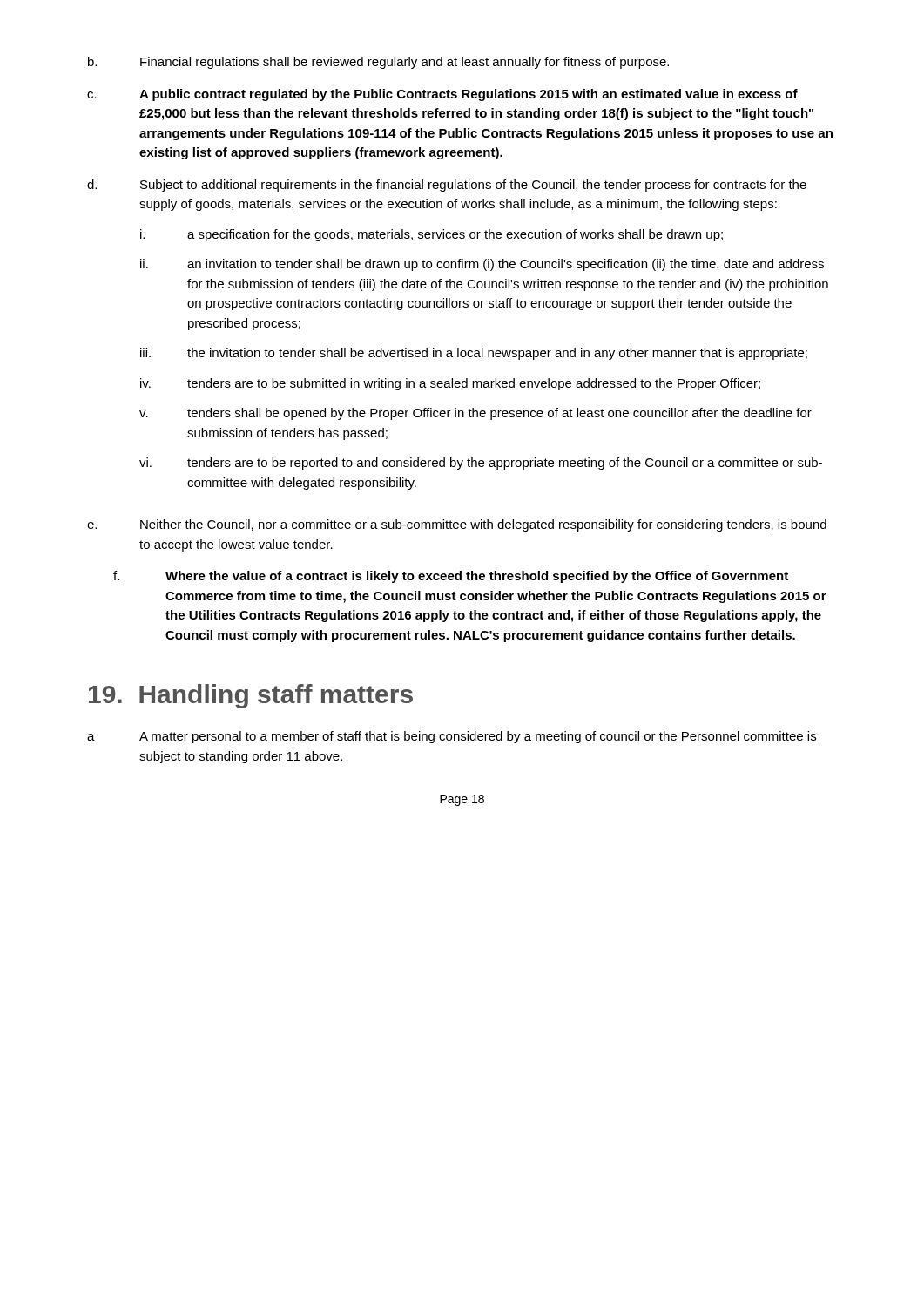This screenshot has width=924, height=1307.
Task: Find the list item containing "a A matter personal"
Action: coord(462,746)
